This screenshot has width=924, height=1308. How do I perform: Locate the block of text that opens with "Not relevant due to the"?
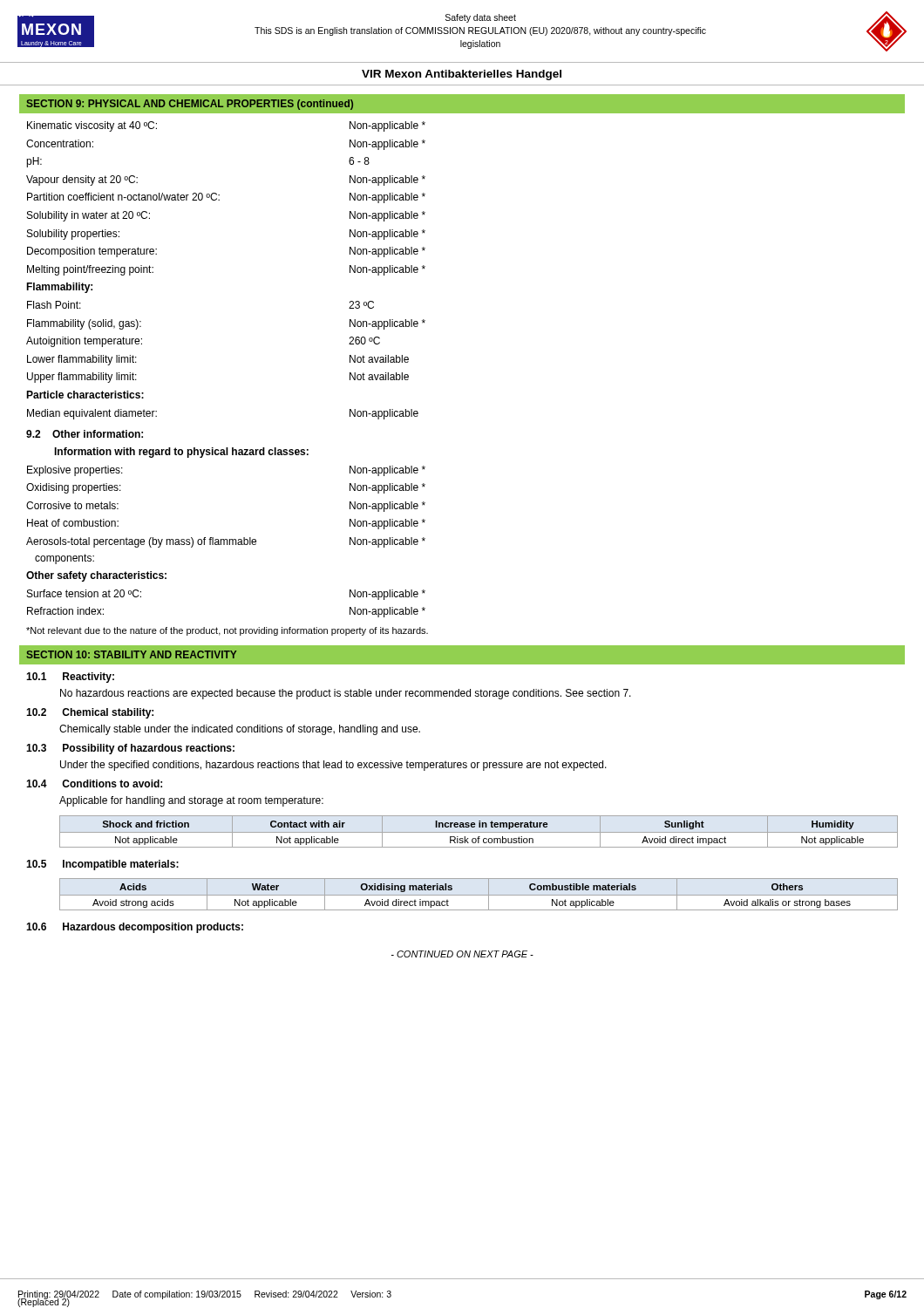[227, 630]
